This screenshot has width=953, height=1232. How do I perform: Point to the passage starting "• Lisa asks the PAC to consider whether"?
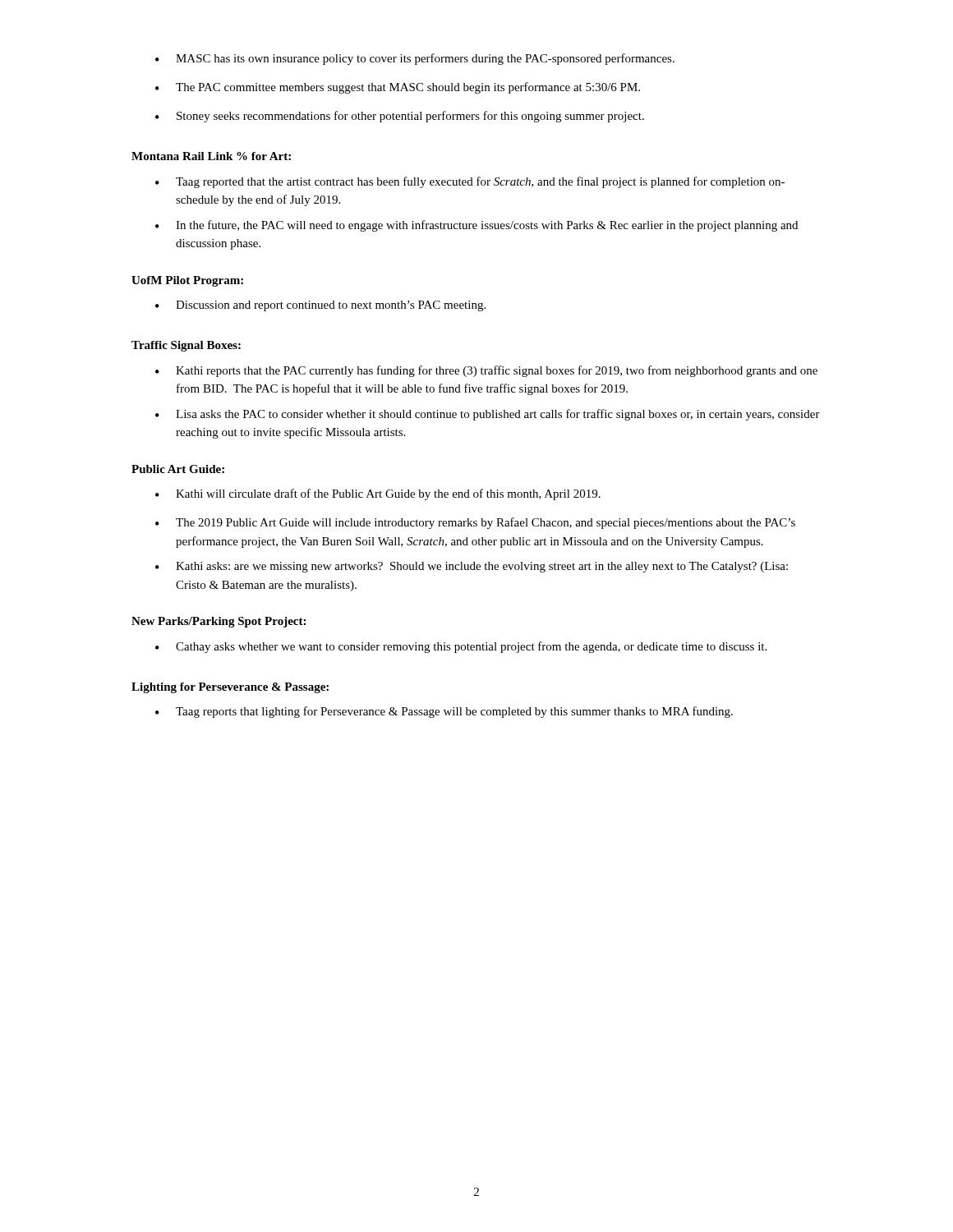pos(488,423)
